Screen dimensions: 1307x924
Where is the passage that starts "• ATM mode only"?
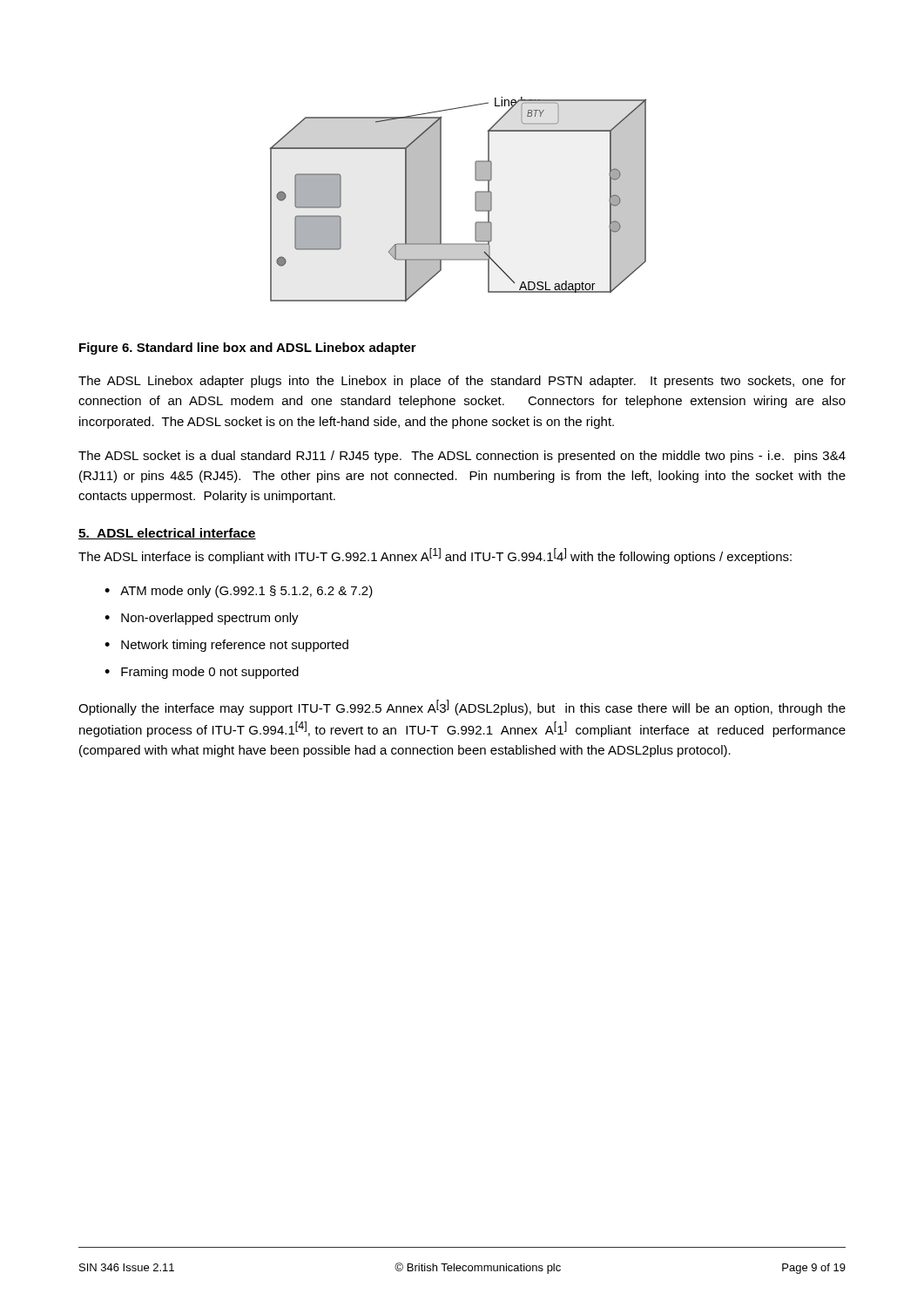[239, 591]
